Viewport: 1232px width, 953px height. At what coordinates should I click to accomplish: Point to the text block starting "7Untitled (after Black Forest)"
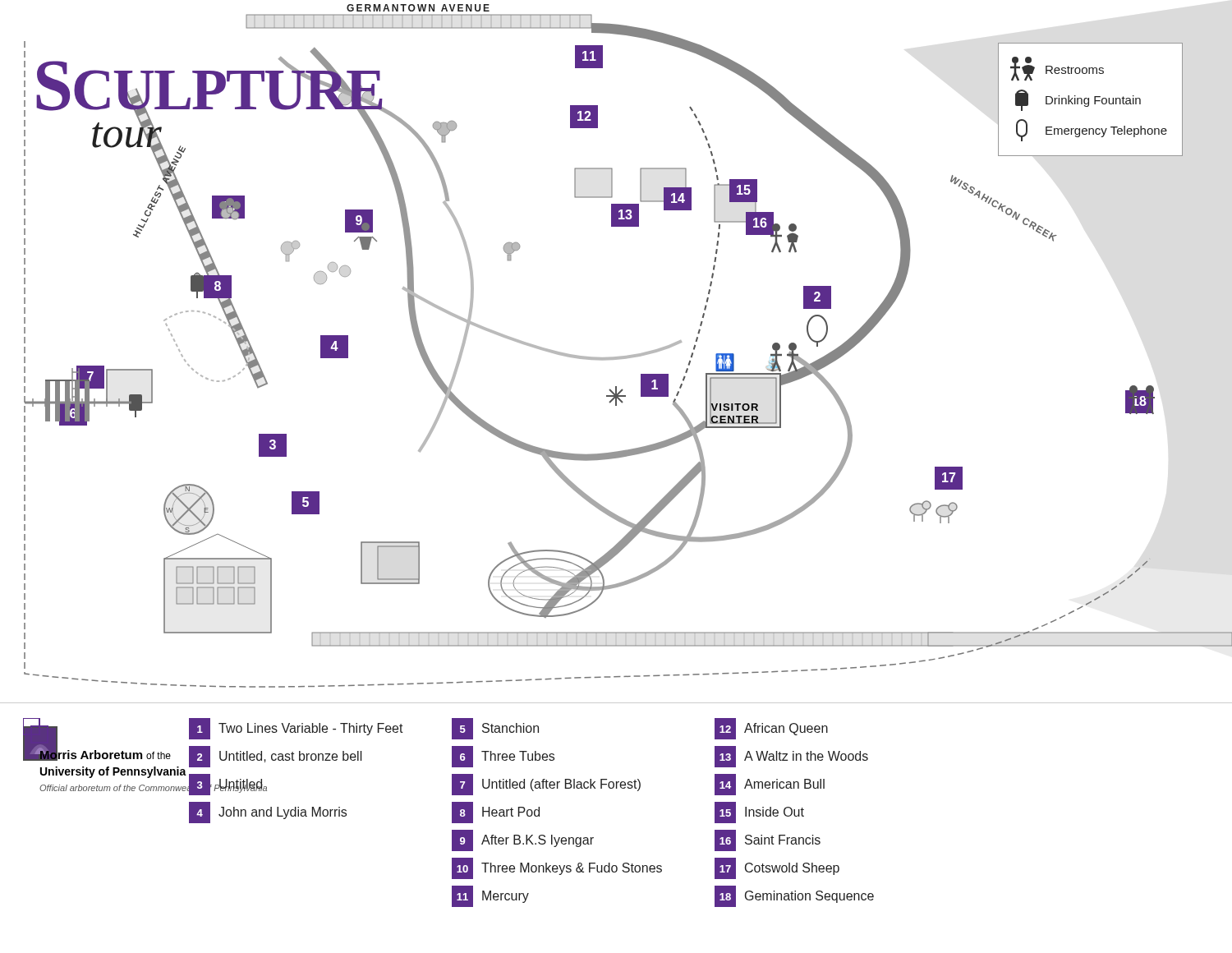tap(547, 785)
